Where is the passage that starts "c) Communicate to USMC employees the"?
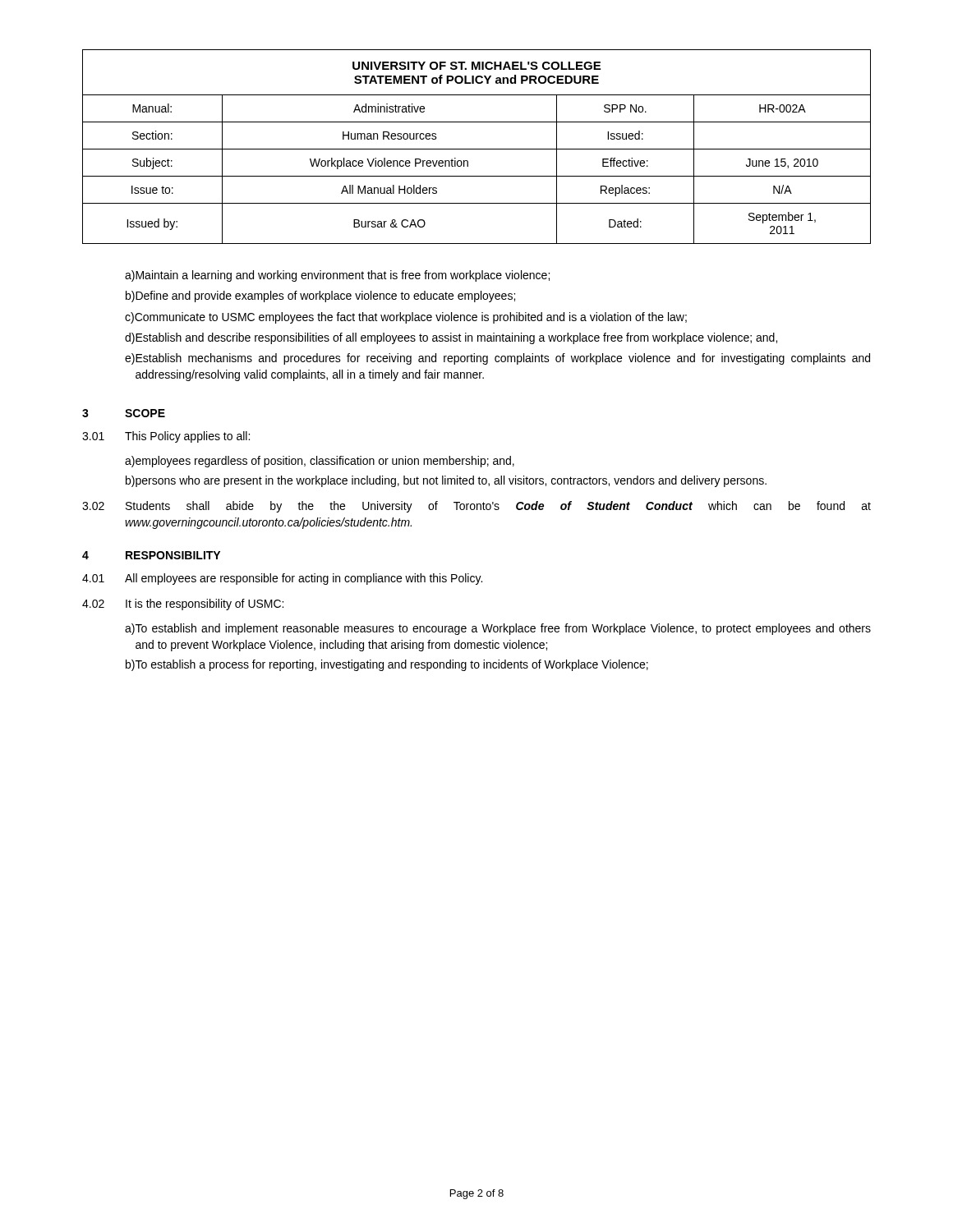 coord(476,317)
